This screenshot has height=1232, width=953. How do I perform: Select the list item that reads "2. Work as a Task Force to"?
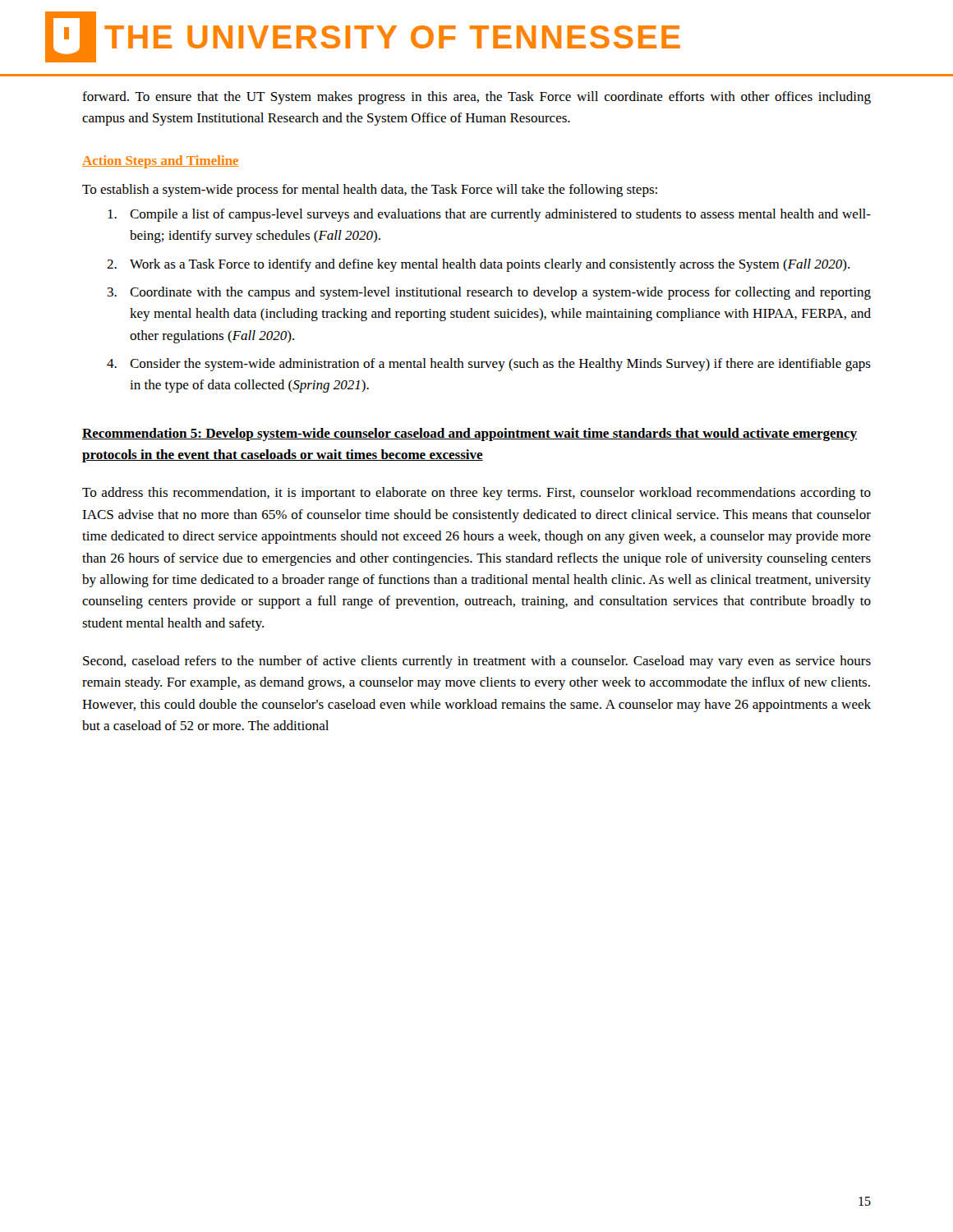pos(479,264)
